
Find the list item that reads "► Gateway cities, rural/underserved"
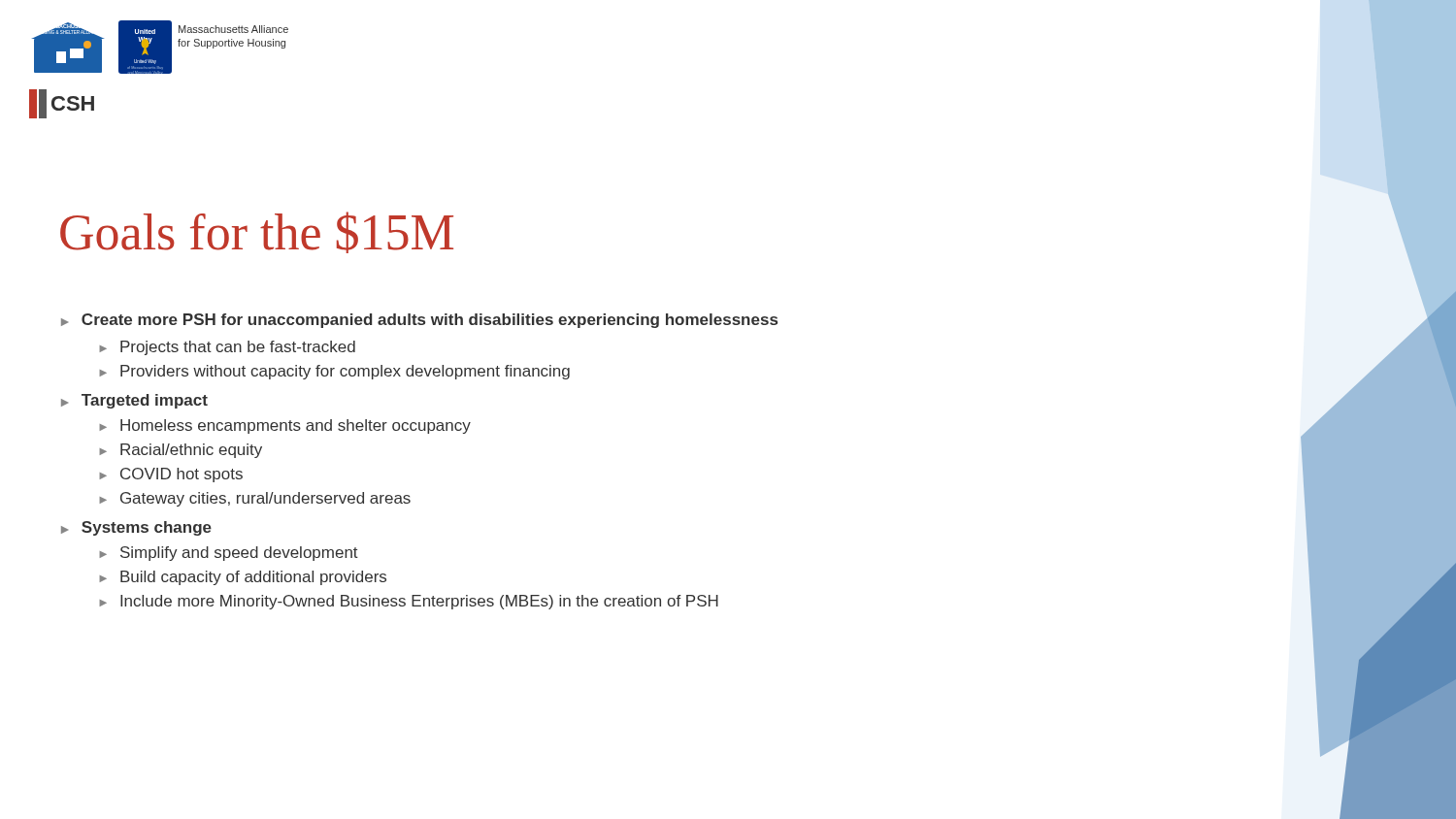254,499
